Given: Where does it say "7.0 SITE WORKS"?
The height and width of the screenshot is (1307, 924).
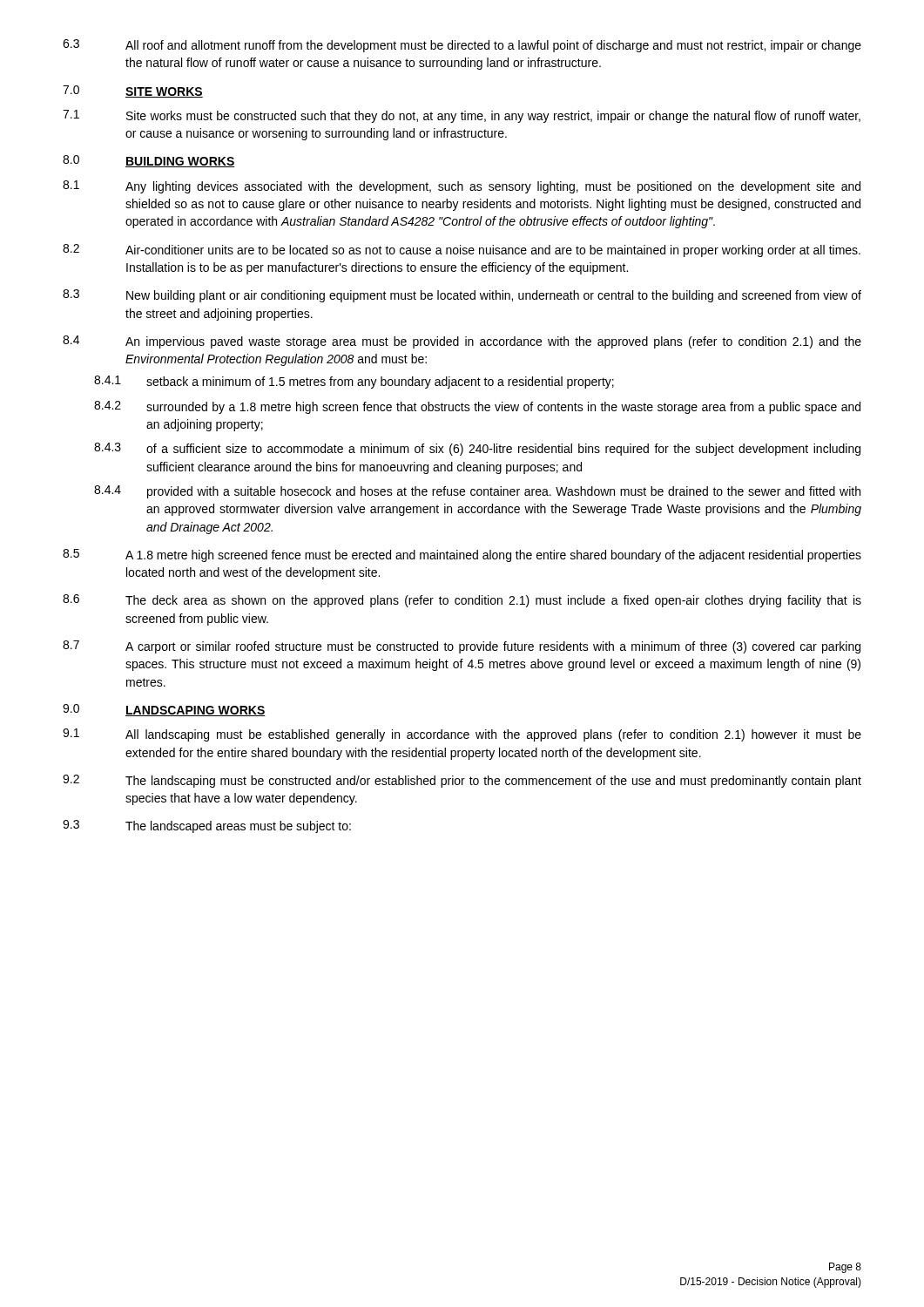Looking at the screenshot, I should tap(133, 91).
